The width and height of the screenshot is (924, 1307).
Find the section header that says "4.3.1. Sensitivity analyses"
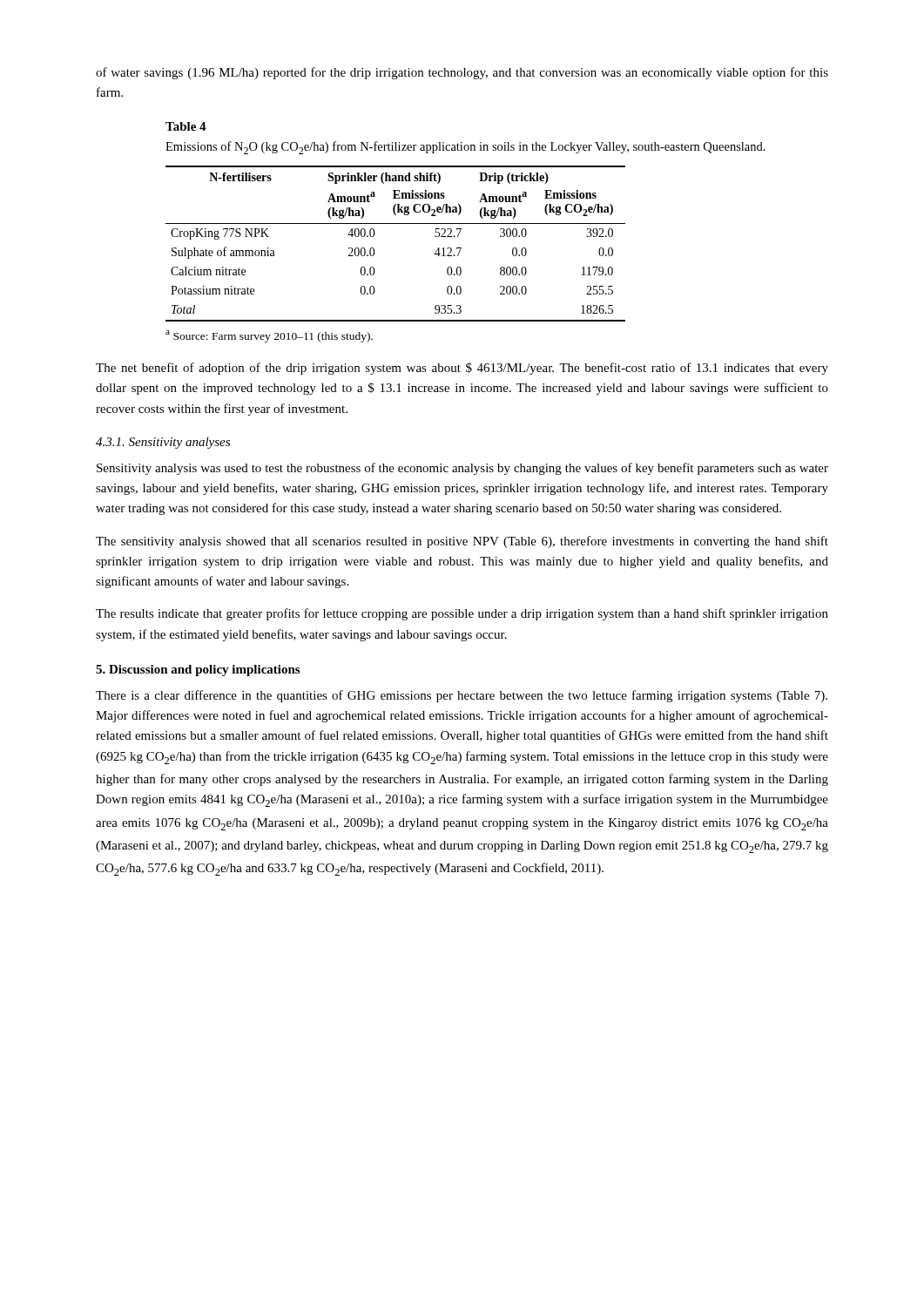(163, 442)
